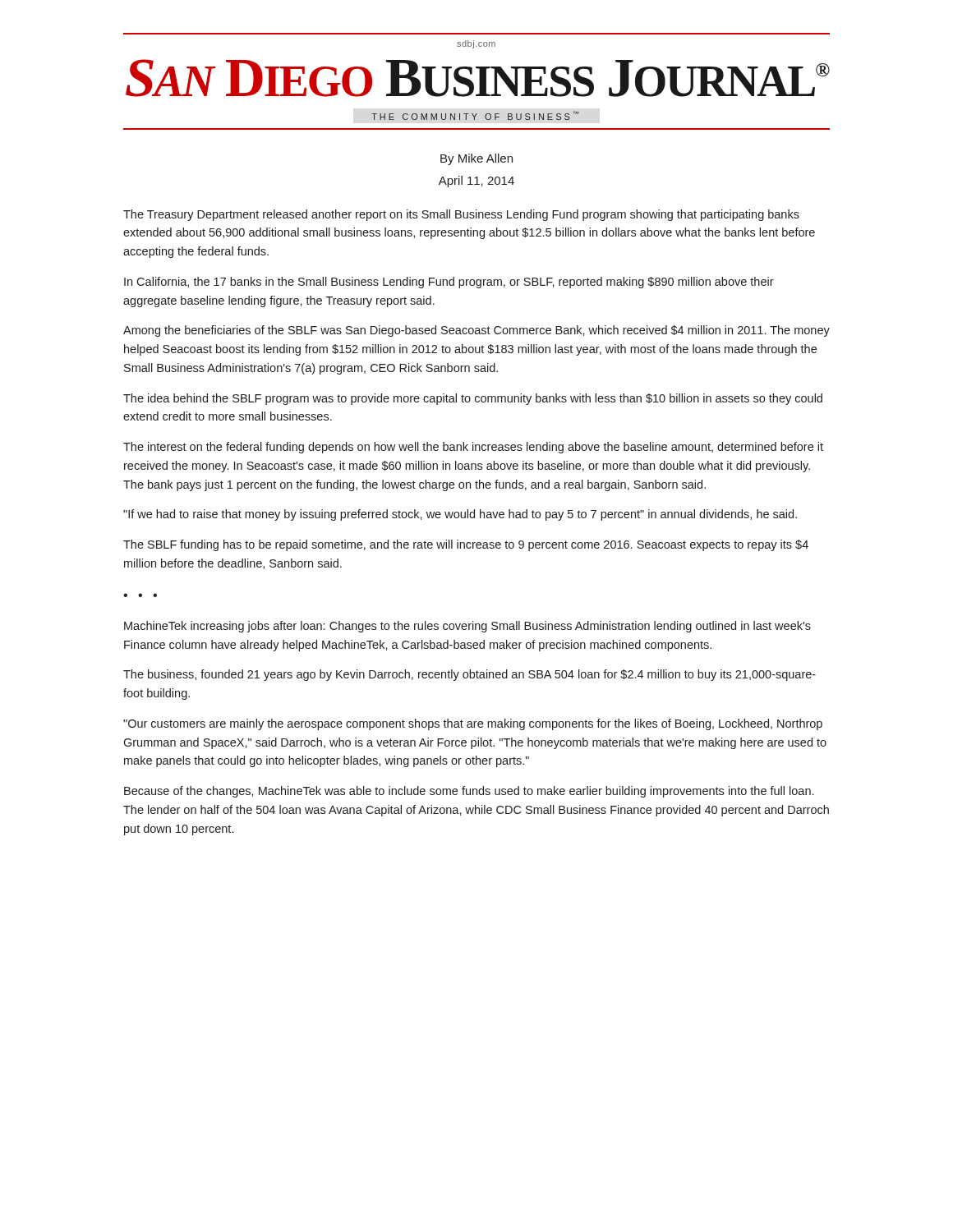Point to "April 11, 2014"
Viewport: 953px width, 1232px height.
tap(476, 180)
